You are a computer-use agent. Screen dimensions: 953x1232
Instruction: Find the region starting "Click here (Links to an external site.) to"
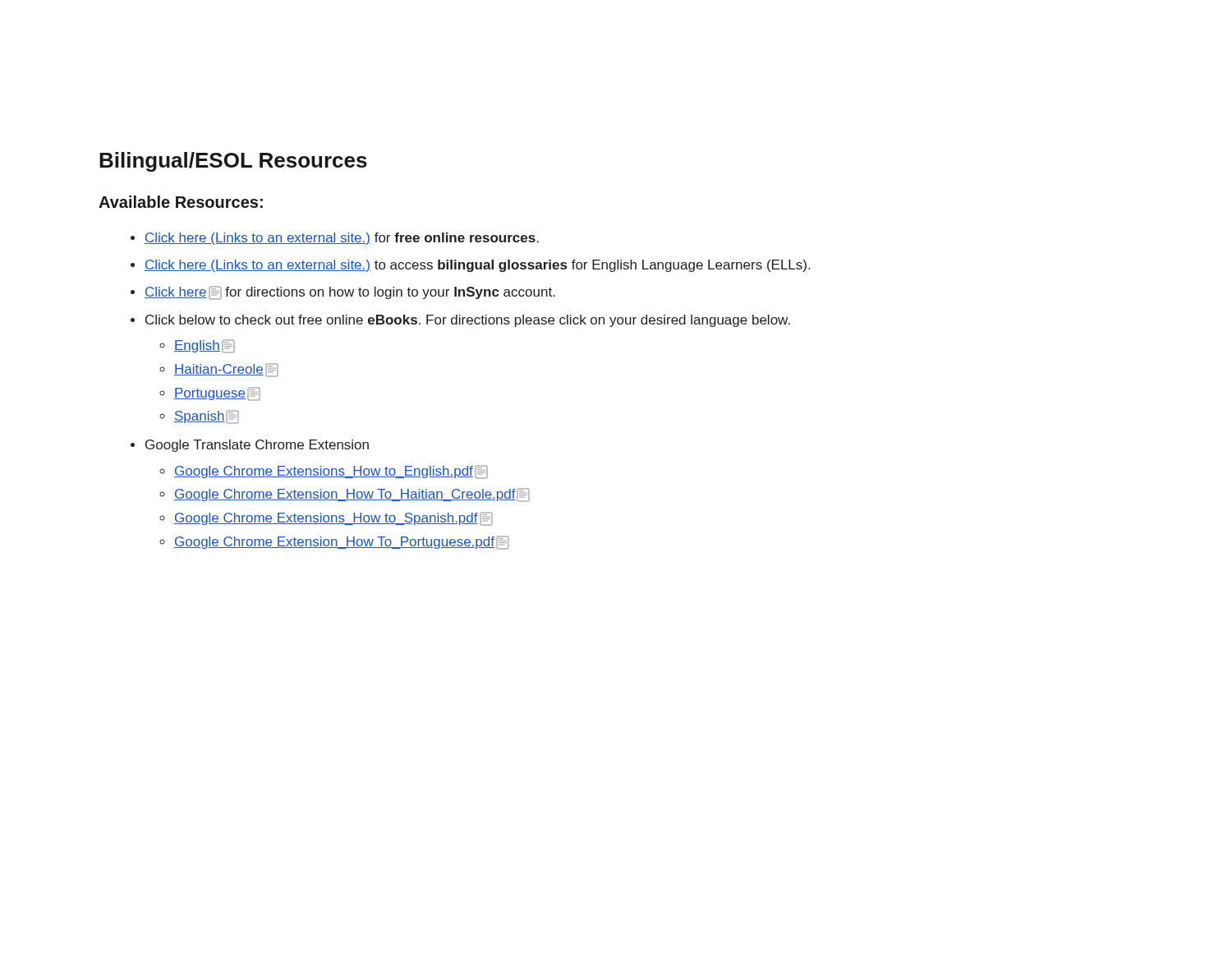point(478,265)
